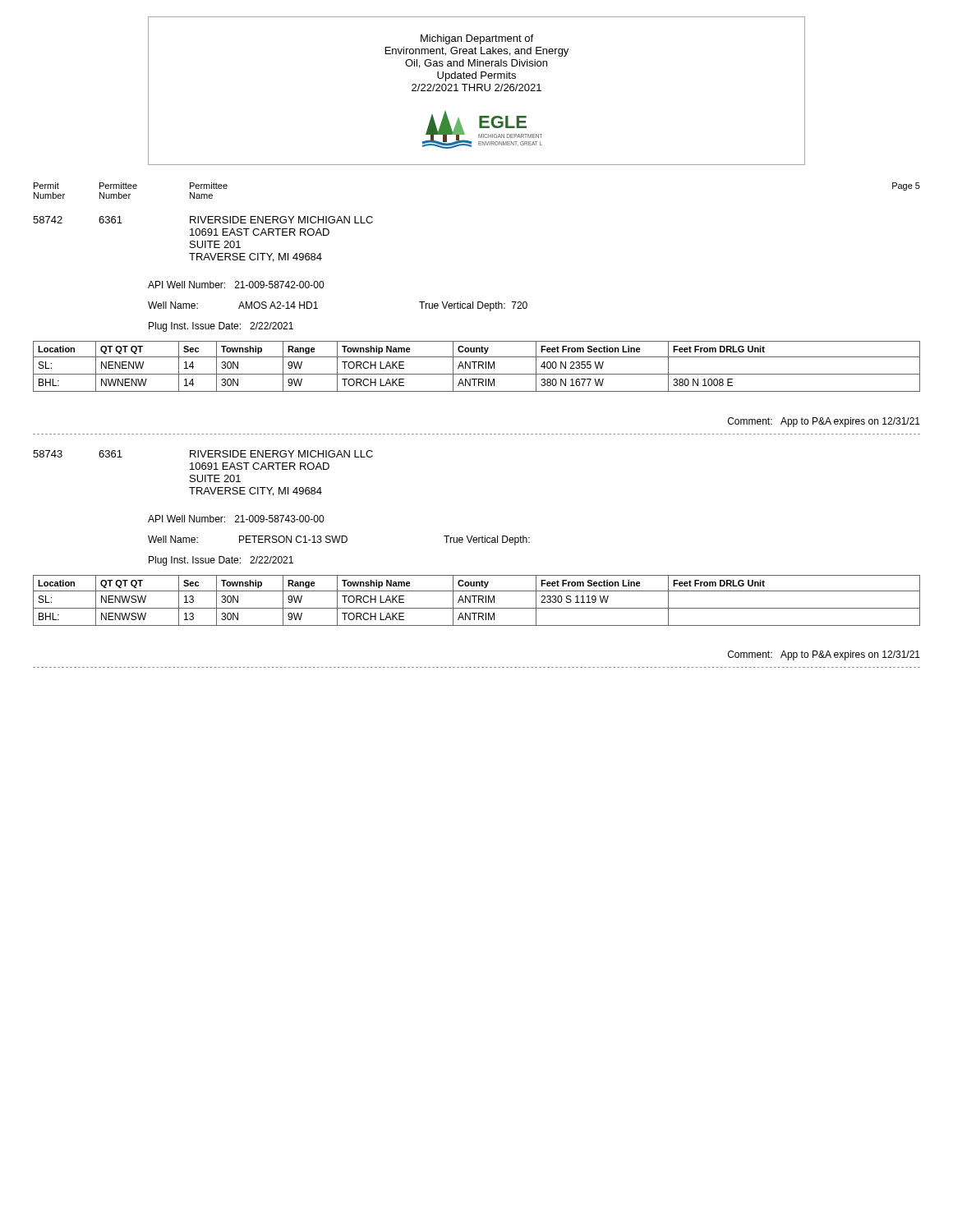Select the block starting "API Well Number: 21-009-58743-00-00"
The width and height of the screenshot is (953, 1232).
tap(236, 519)
